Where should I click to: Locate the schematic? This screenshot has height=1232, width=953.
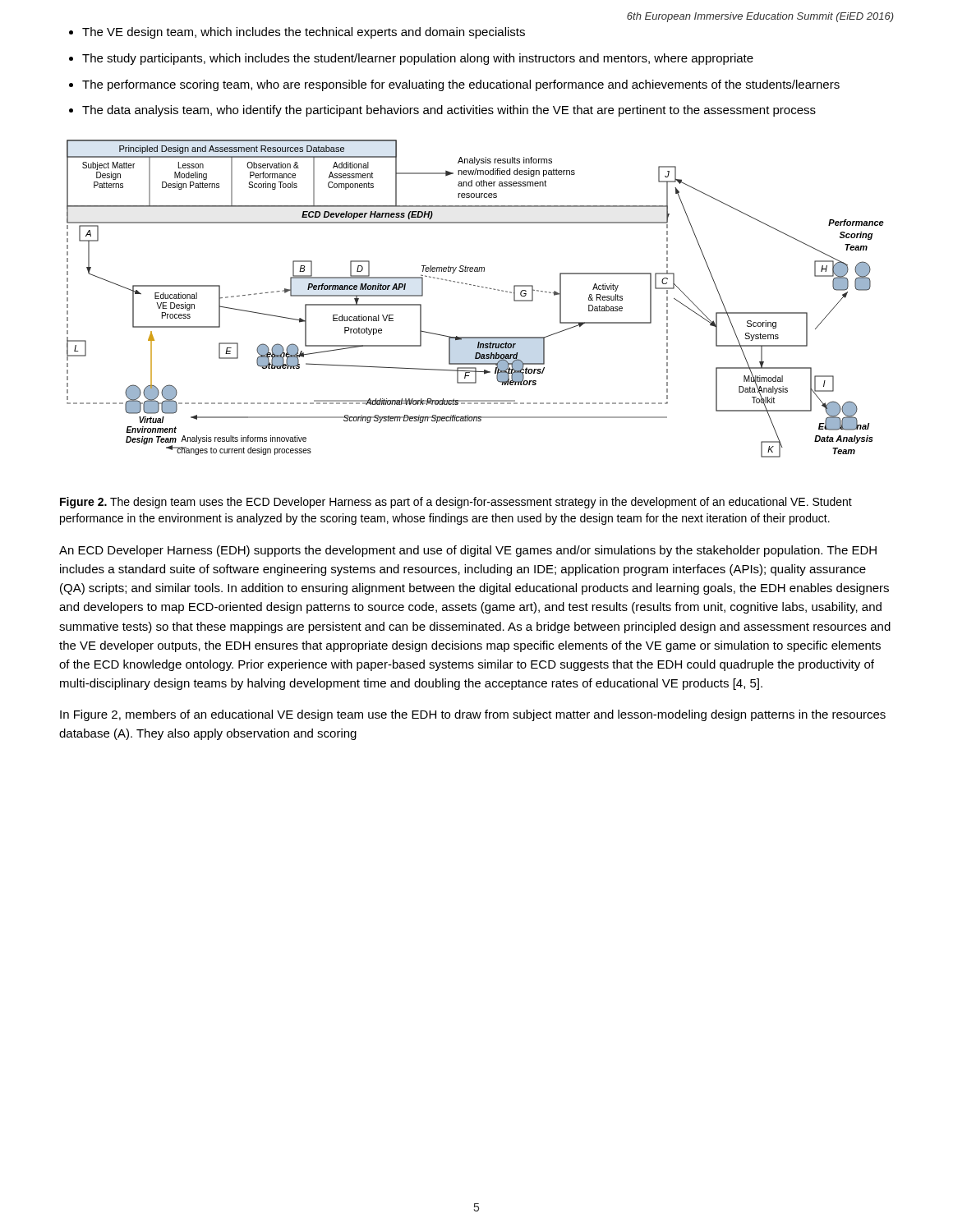(x=476, y=310)
